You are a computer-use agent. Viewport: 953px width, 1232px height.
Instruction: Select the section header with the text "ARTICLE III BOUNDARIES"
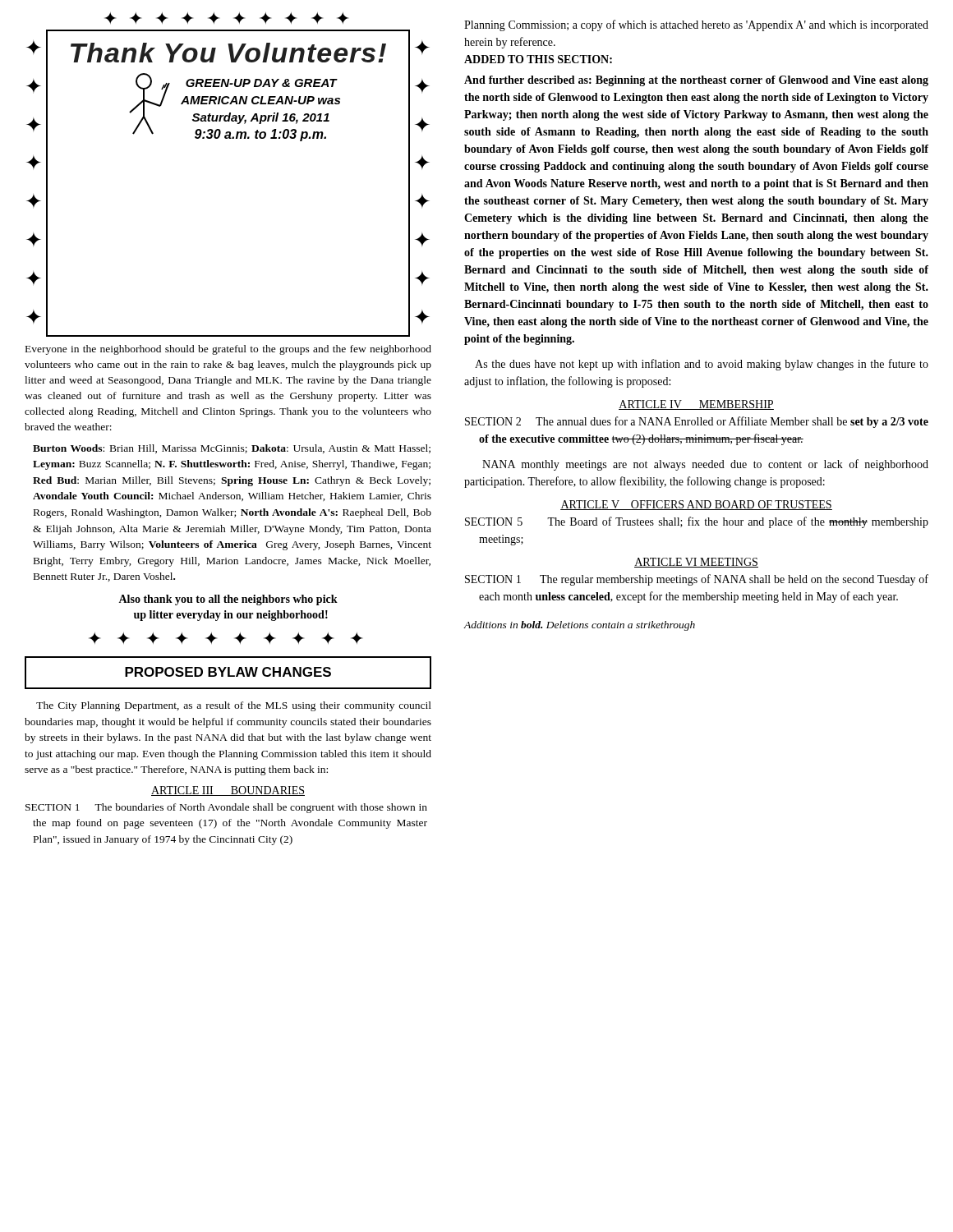click(x=228, y=790)
